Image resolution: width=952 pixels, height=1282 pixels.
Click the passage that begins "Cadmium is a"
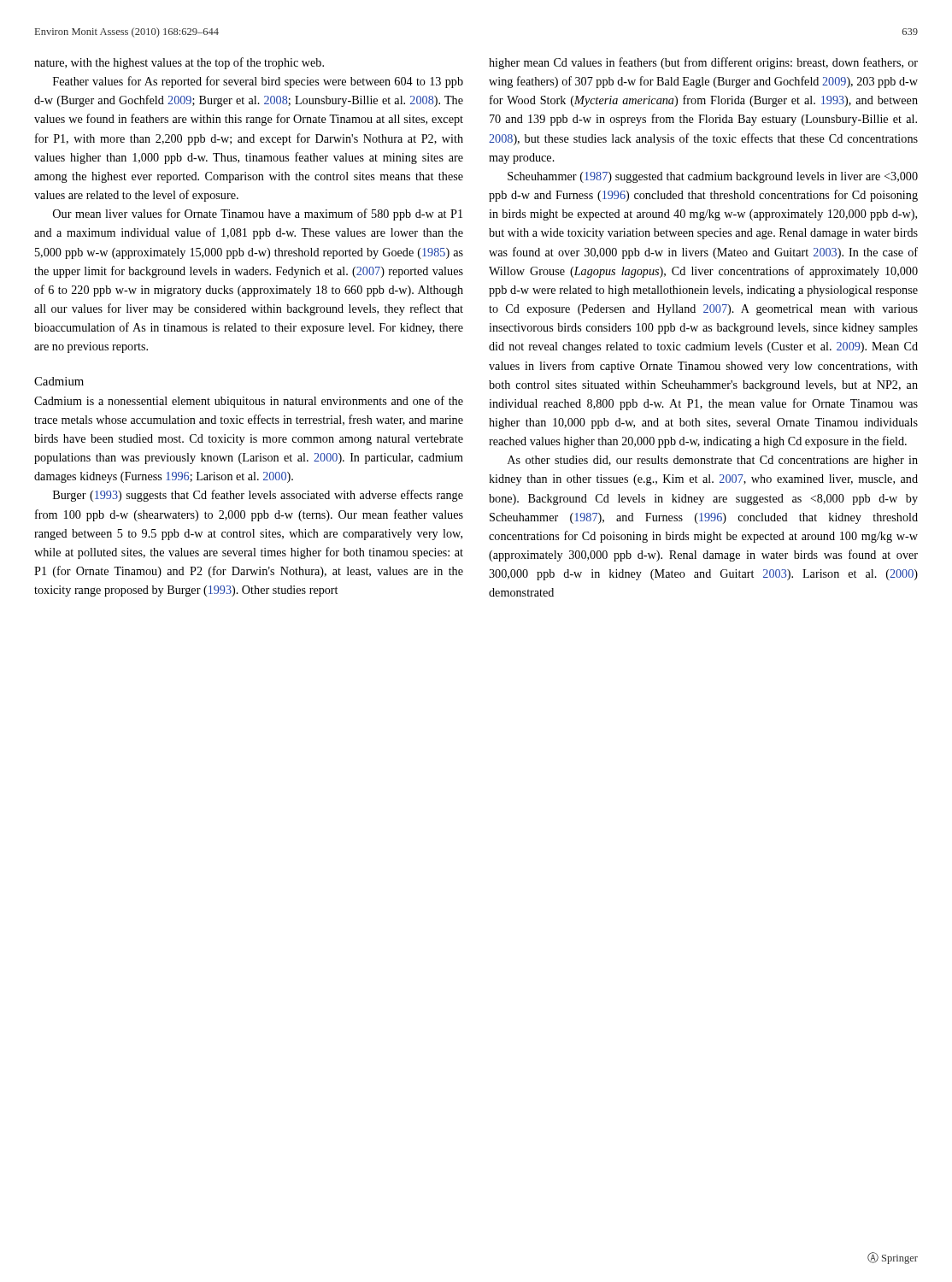[249, 495]
